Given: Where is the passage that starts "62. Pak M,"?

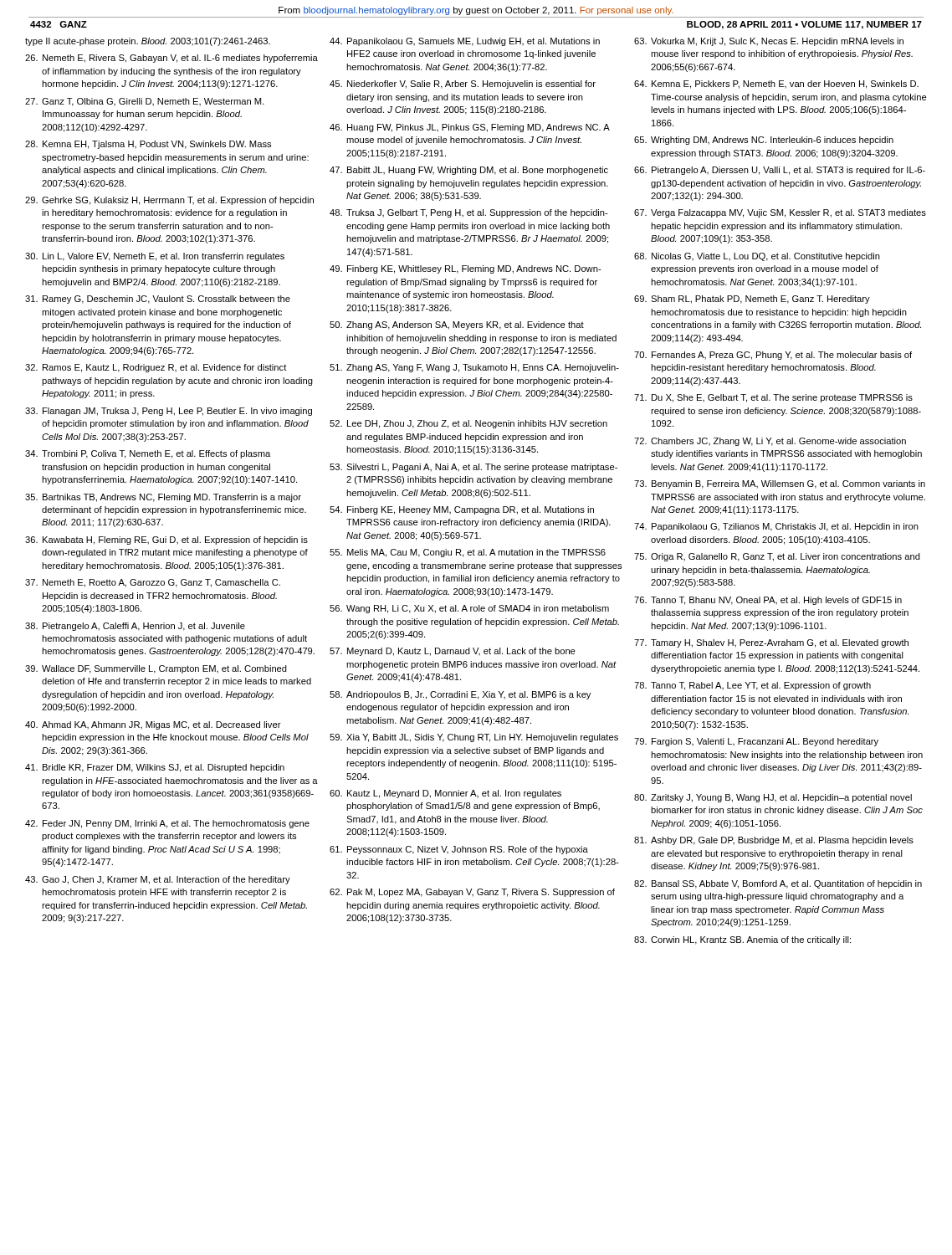Looking at the screenshot, I should (476, 906).
